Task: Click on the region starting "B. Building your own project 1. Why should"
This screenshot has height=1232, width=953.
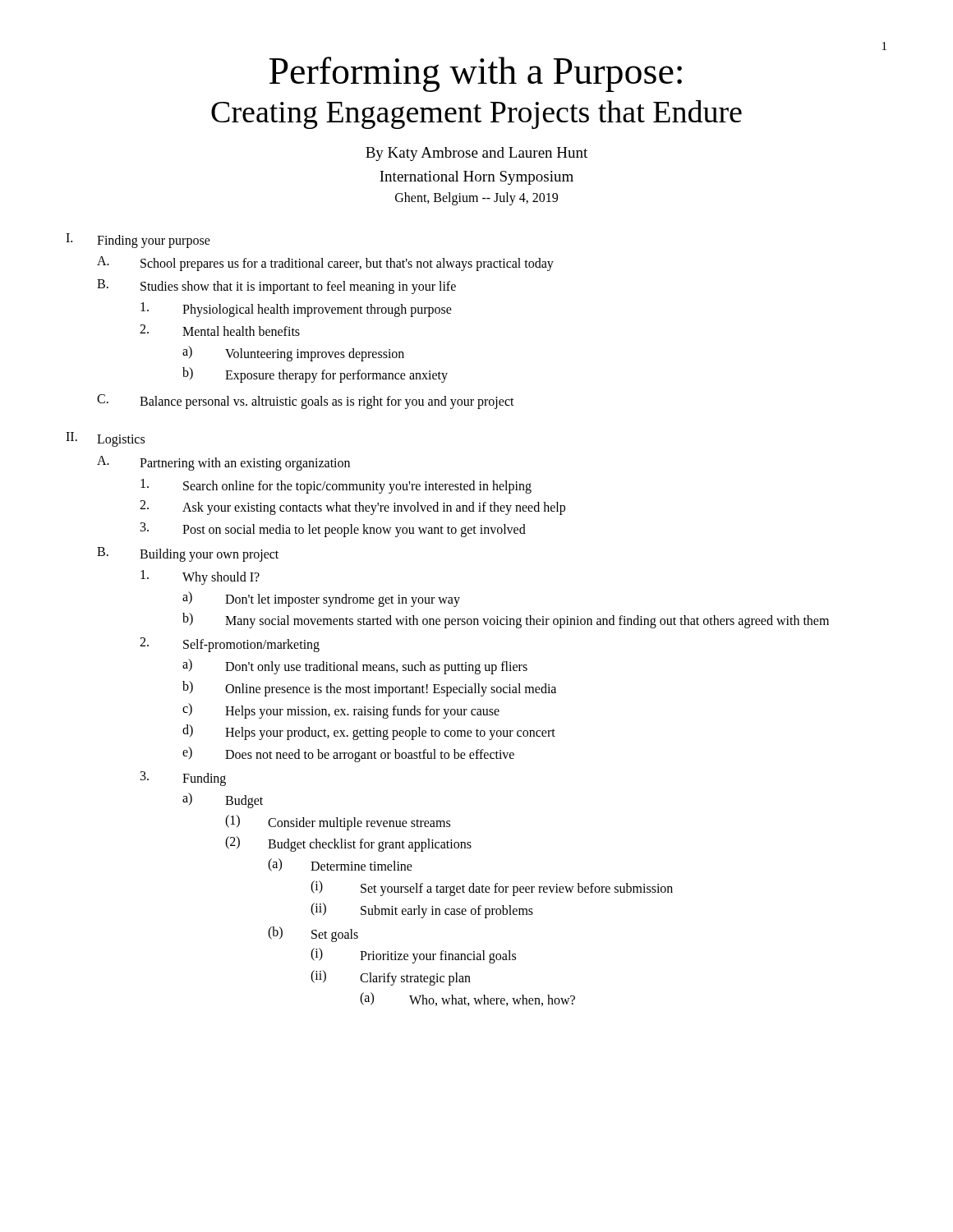Action: pyautogui.click(x=188, y=554)
